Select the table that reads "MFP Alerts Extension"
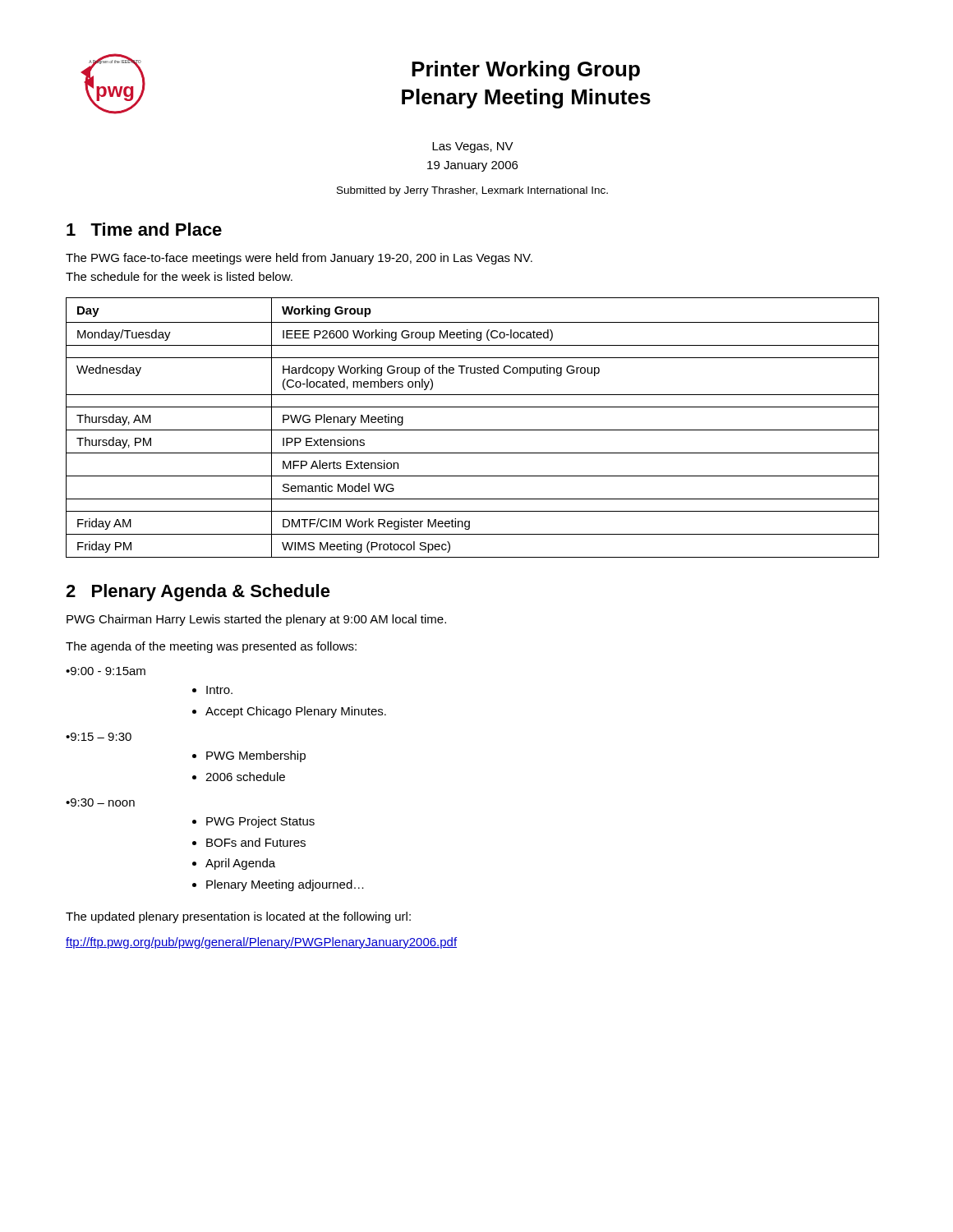 tap(472, 428)
